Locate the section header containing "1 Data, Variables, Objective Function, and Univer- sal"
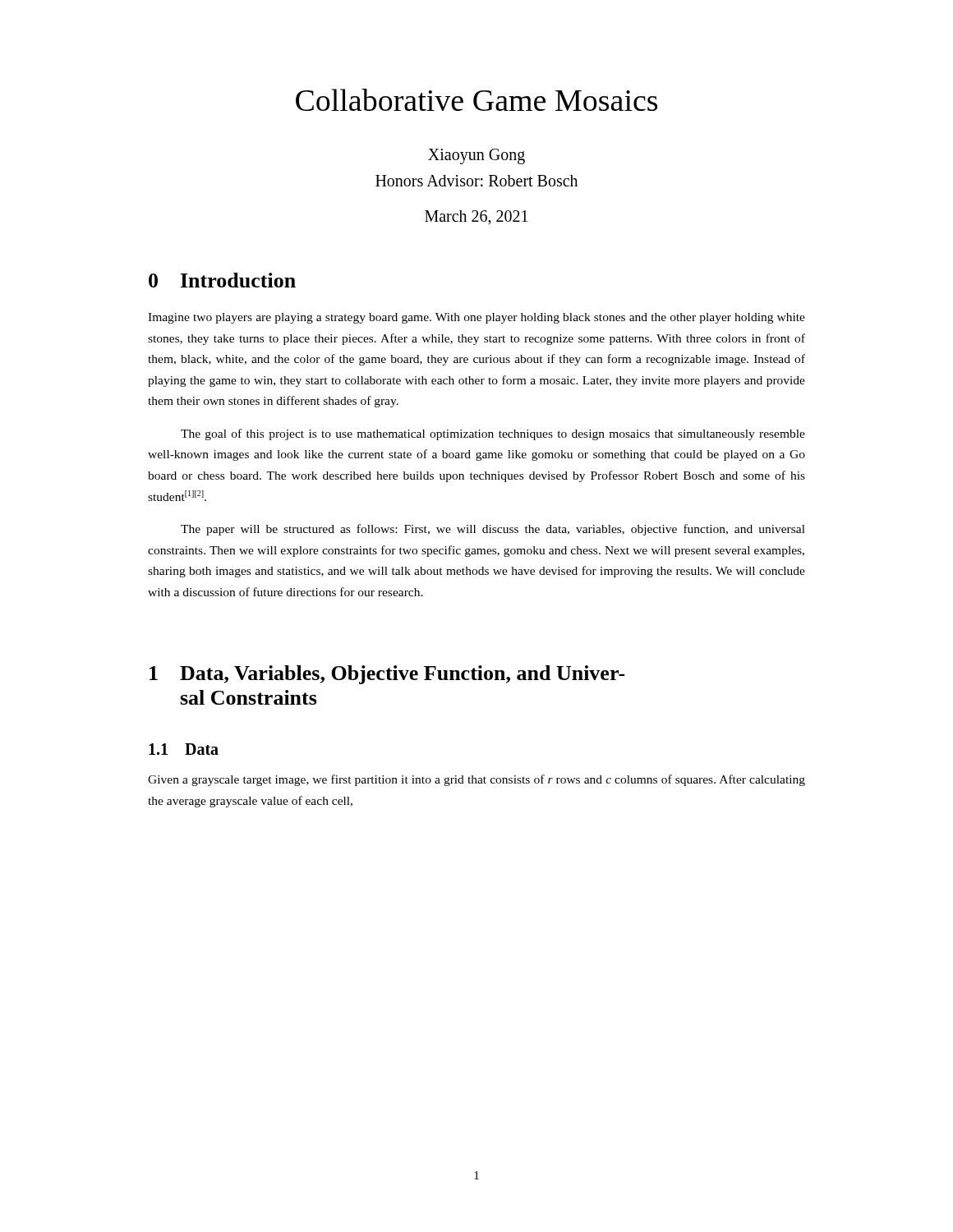This screenshot has height=1232, width=953. click(x=387, y=686)
